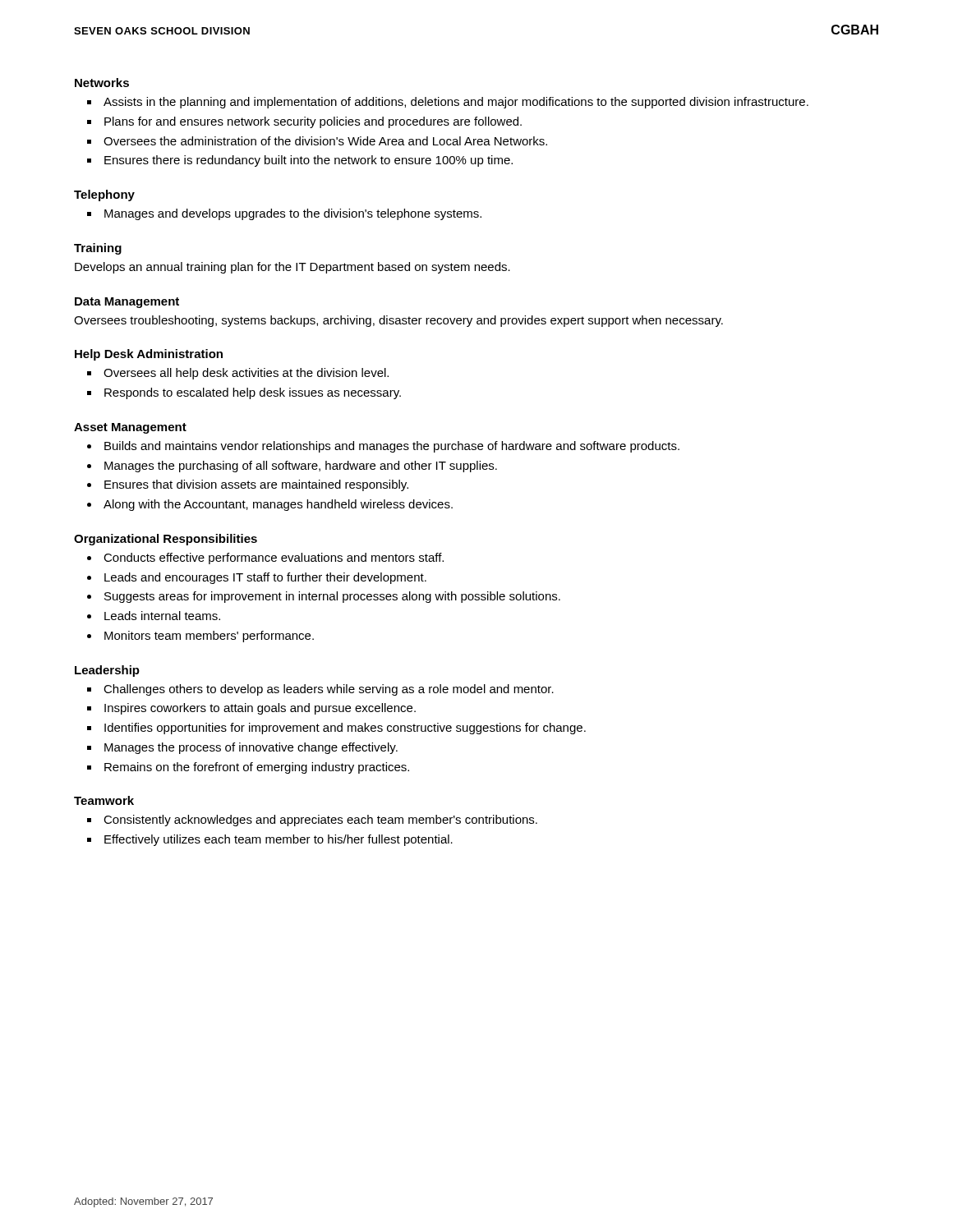Select the list item that reads "Leads and encourages IT staff to further their"
Screen dimensions: 1232x953
tap(265, 577)
